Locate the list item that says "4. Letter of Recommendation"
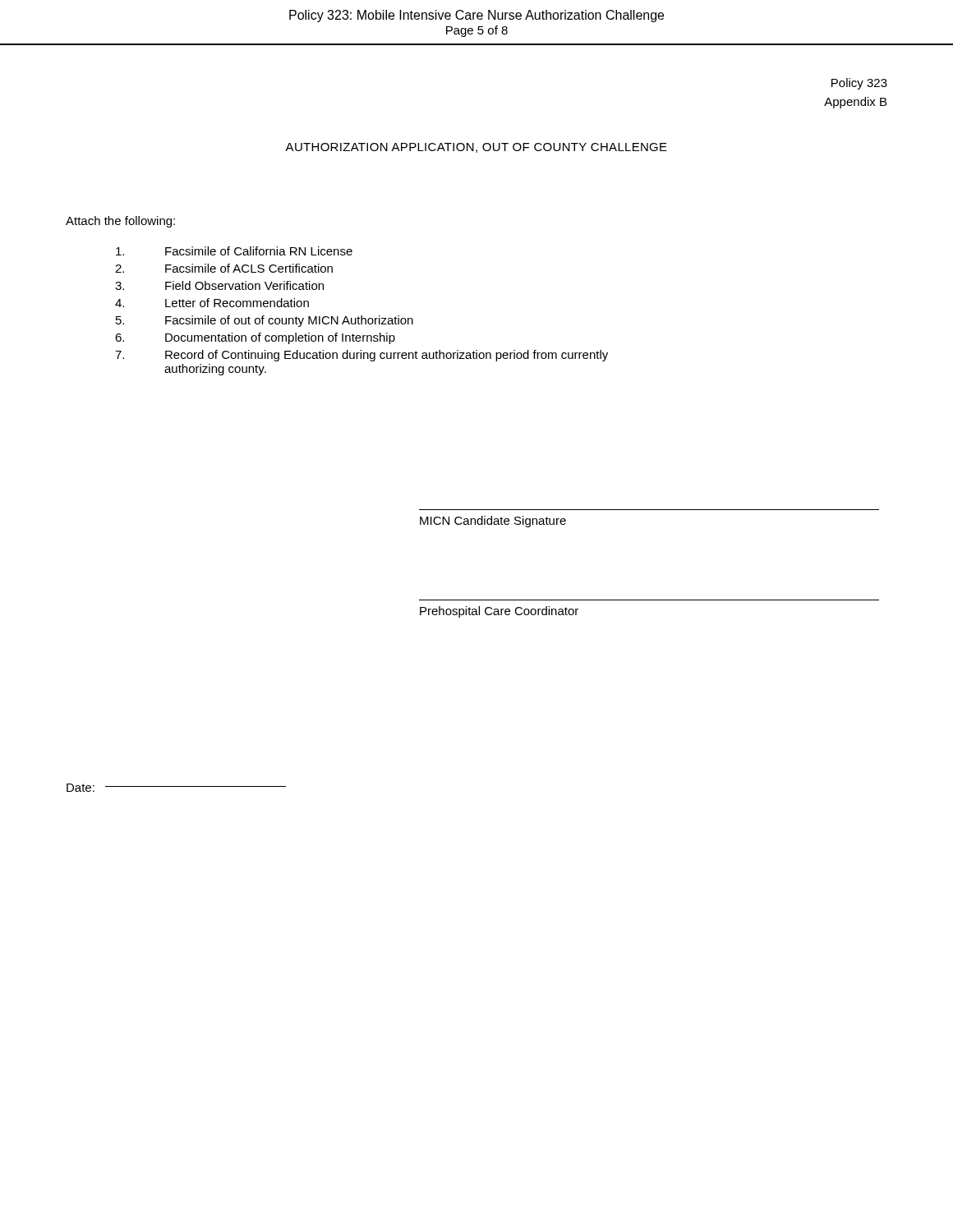This screenshot has width=953, height=1232. 212,303
